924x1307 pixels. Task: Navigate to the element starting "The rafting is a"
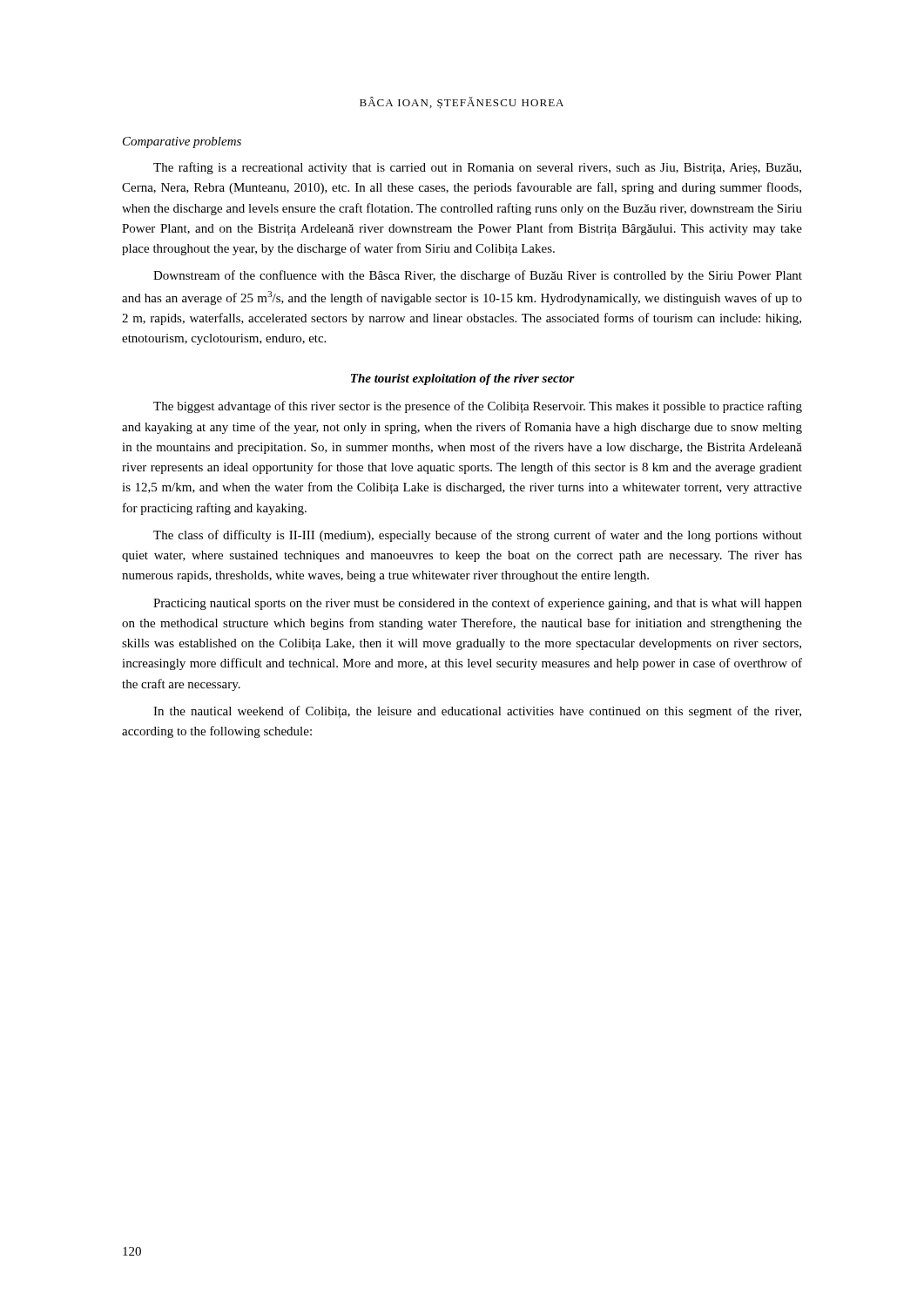462,208
